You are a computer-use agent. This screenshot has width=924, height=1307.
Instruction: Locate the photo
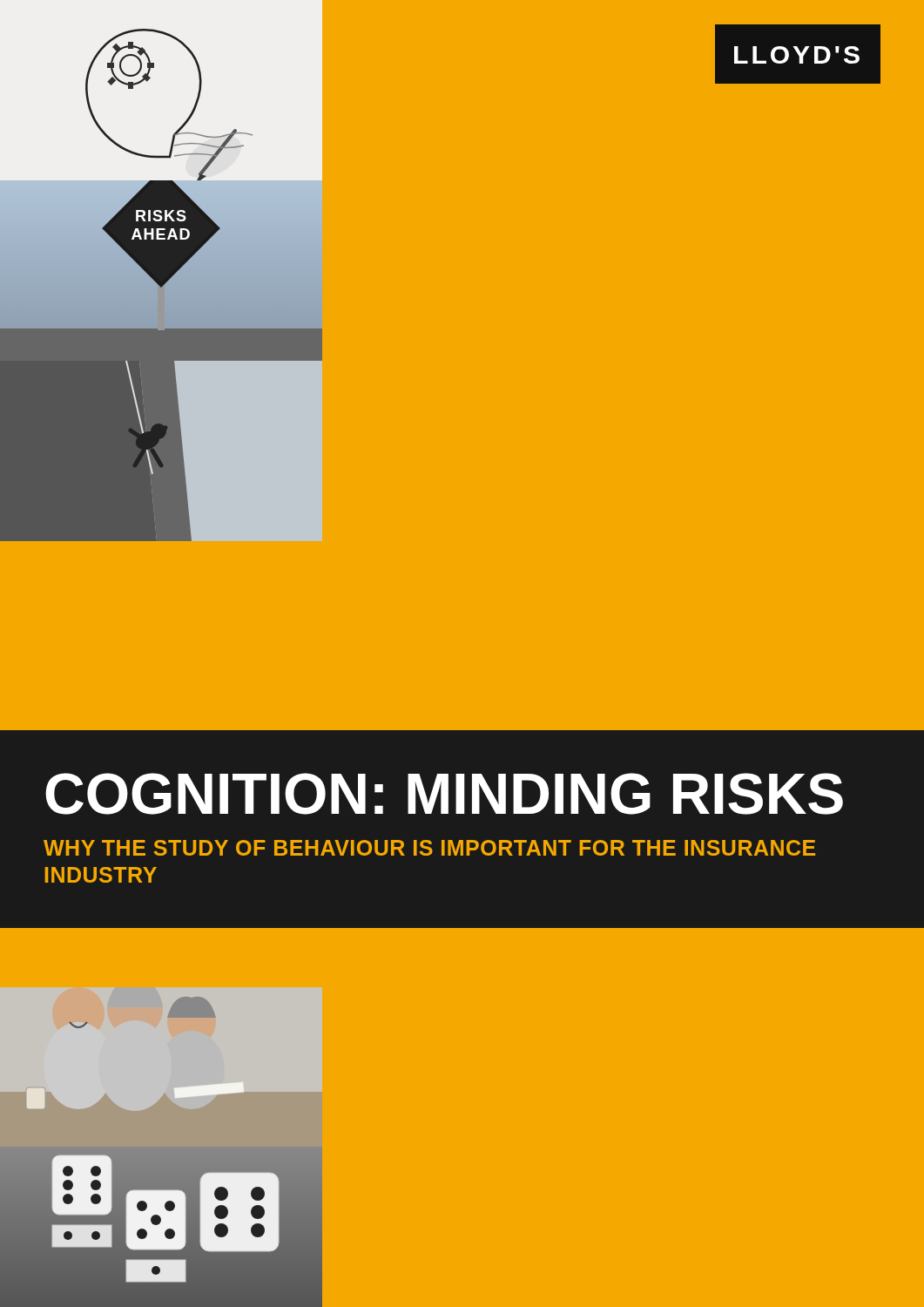(x=161, y=1147)
